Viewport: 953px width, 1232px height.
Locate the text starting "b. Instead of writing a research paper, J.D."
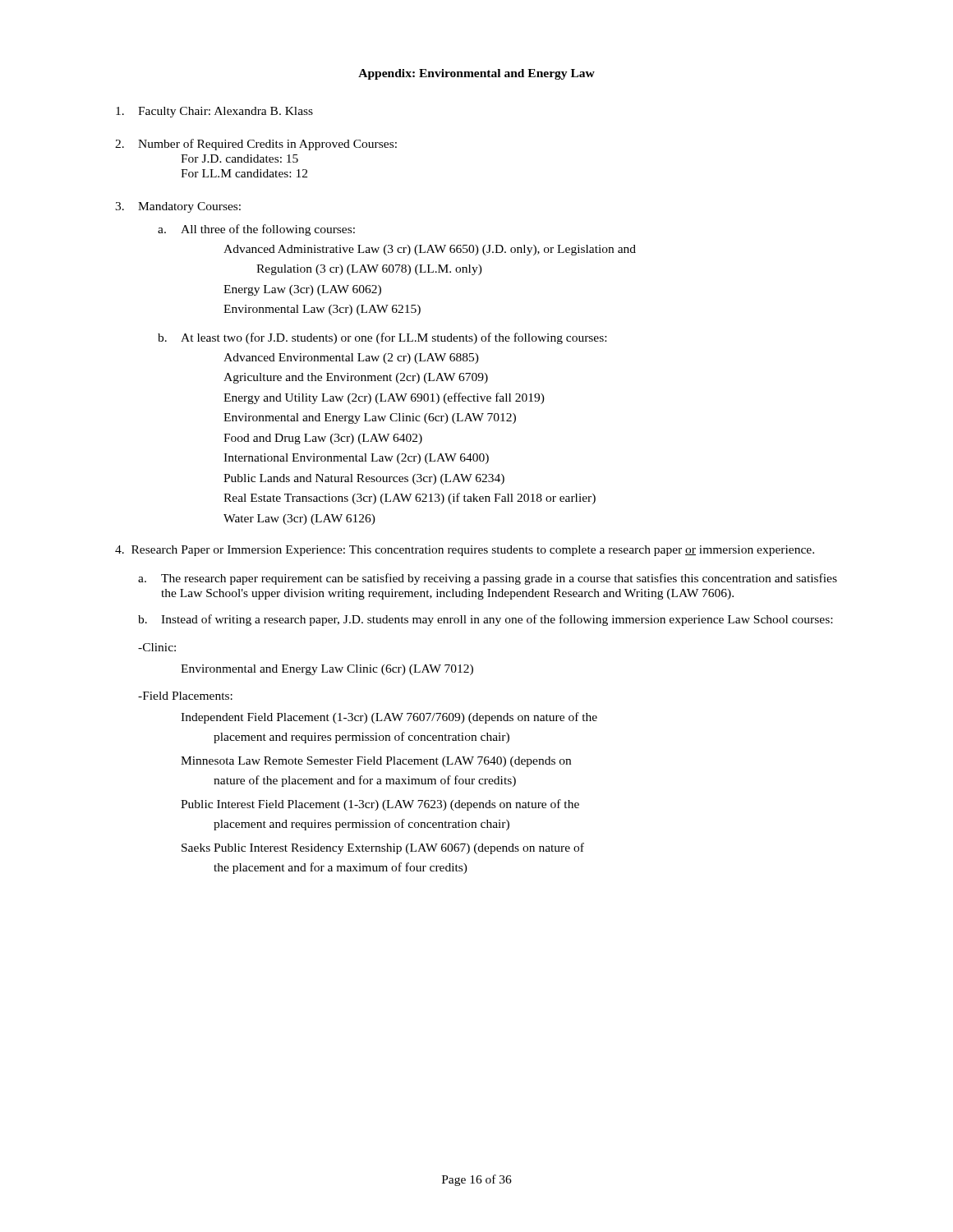point(488,619)
